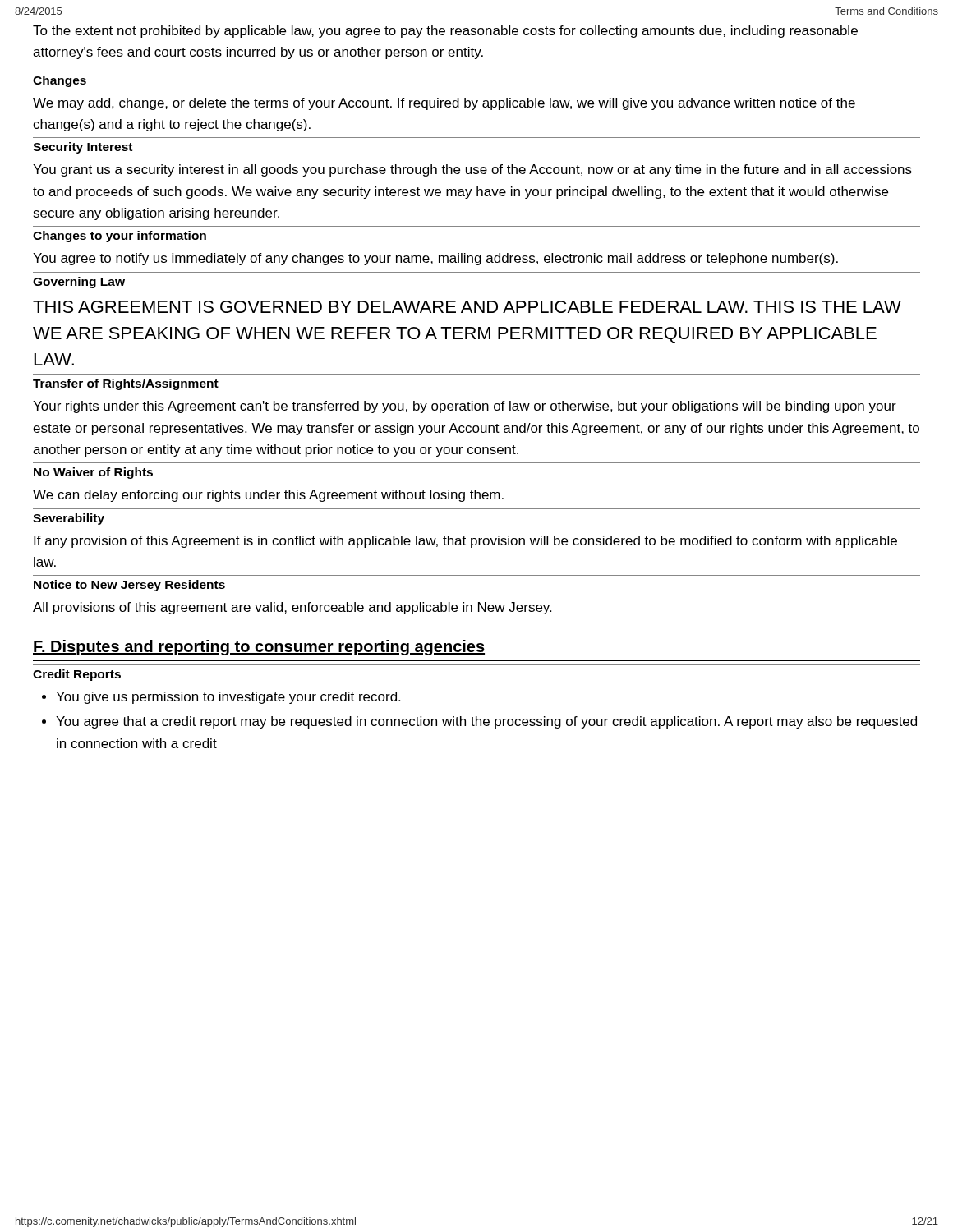Select the region starting "All provisions of this agreement are valid, enforceable"

pos(293,608)
